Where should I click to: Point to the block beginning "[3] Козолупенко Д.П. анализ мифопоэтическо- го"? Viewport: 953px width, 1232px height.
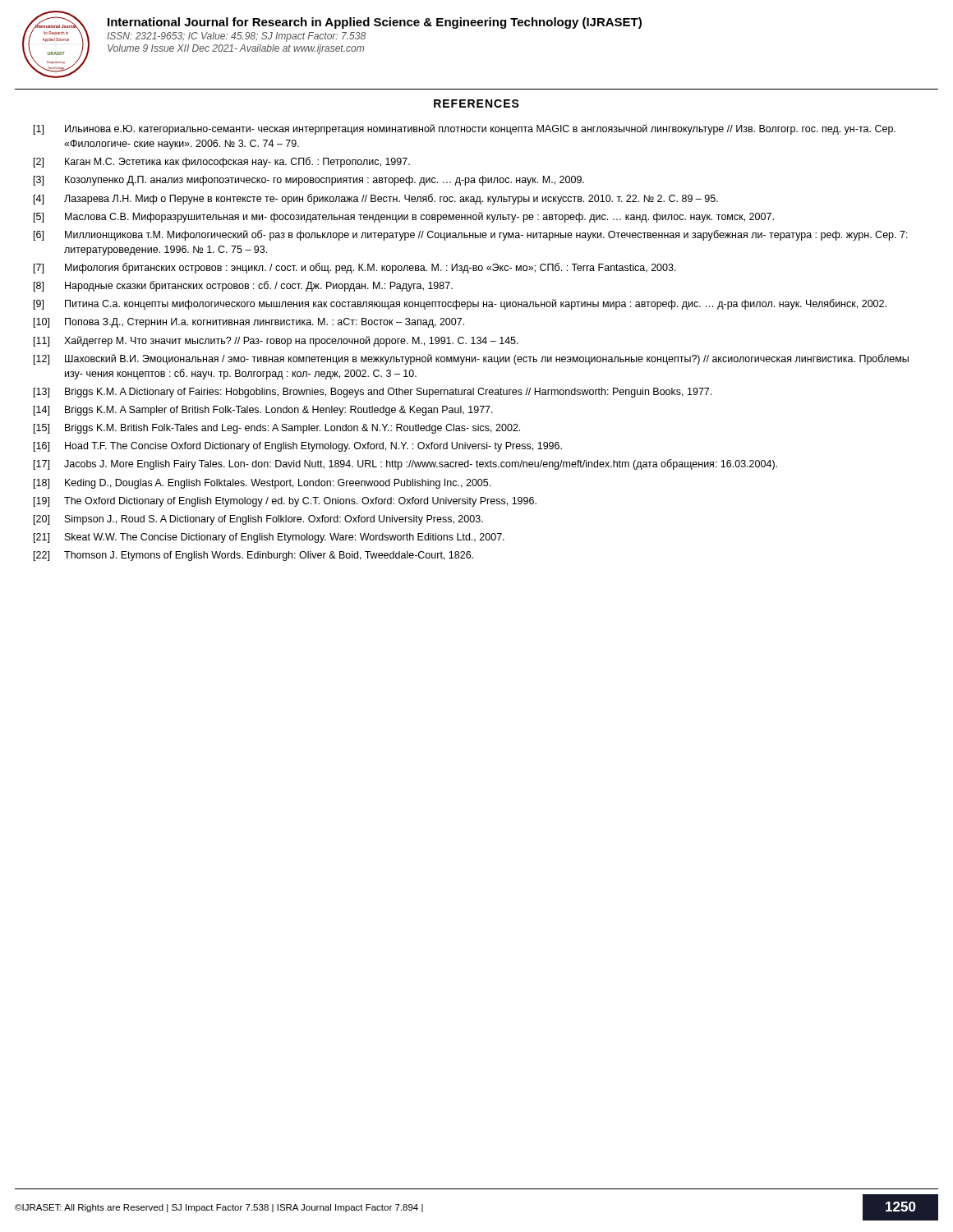click(476, 180)
